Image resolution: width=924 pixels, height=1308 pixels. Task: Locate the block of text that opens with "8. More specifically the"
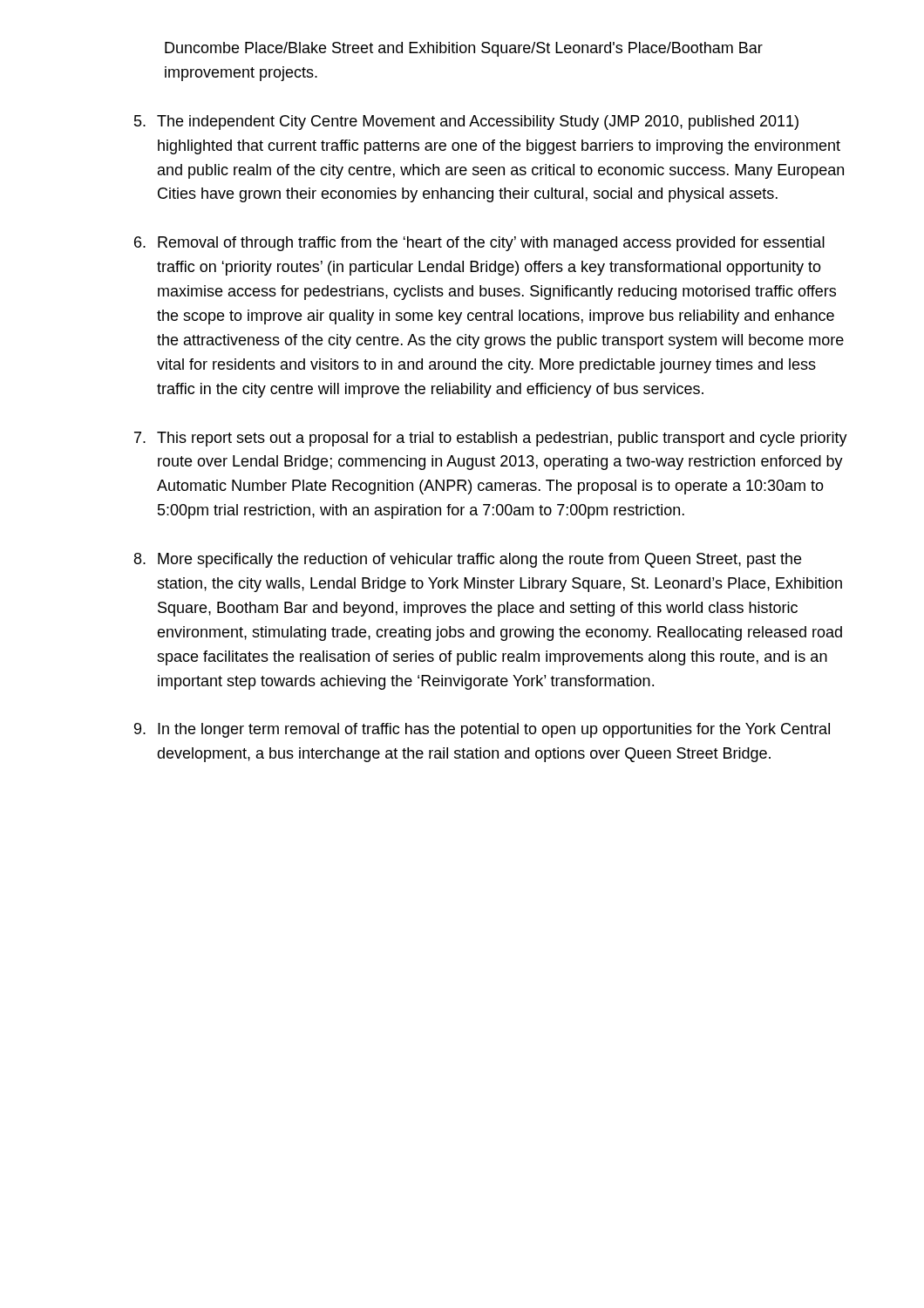coord(479,621)
